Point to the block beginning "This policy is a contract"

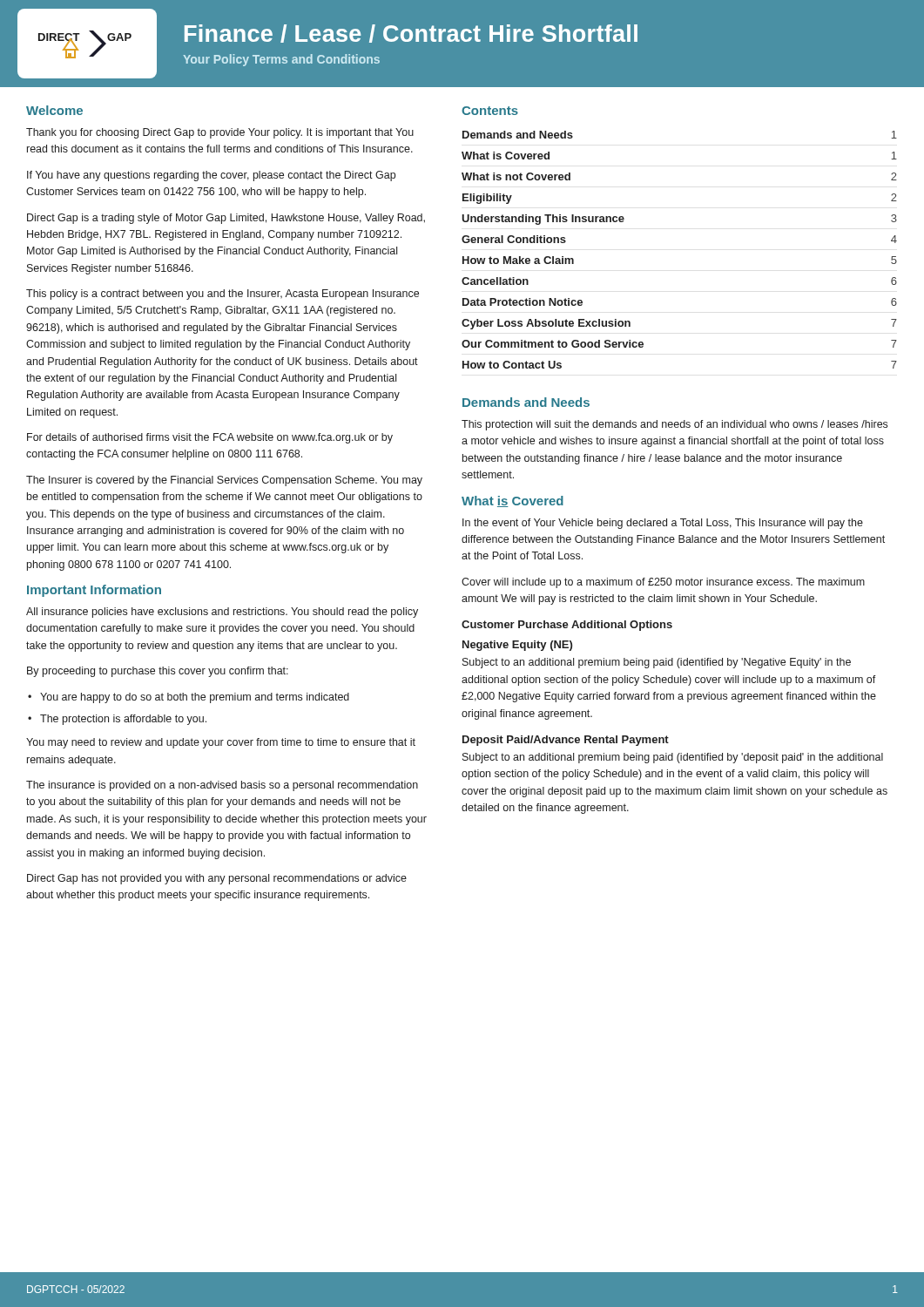click(x=223, y=353)
